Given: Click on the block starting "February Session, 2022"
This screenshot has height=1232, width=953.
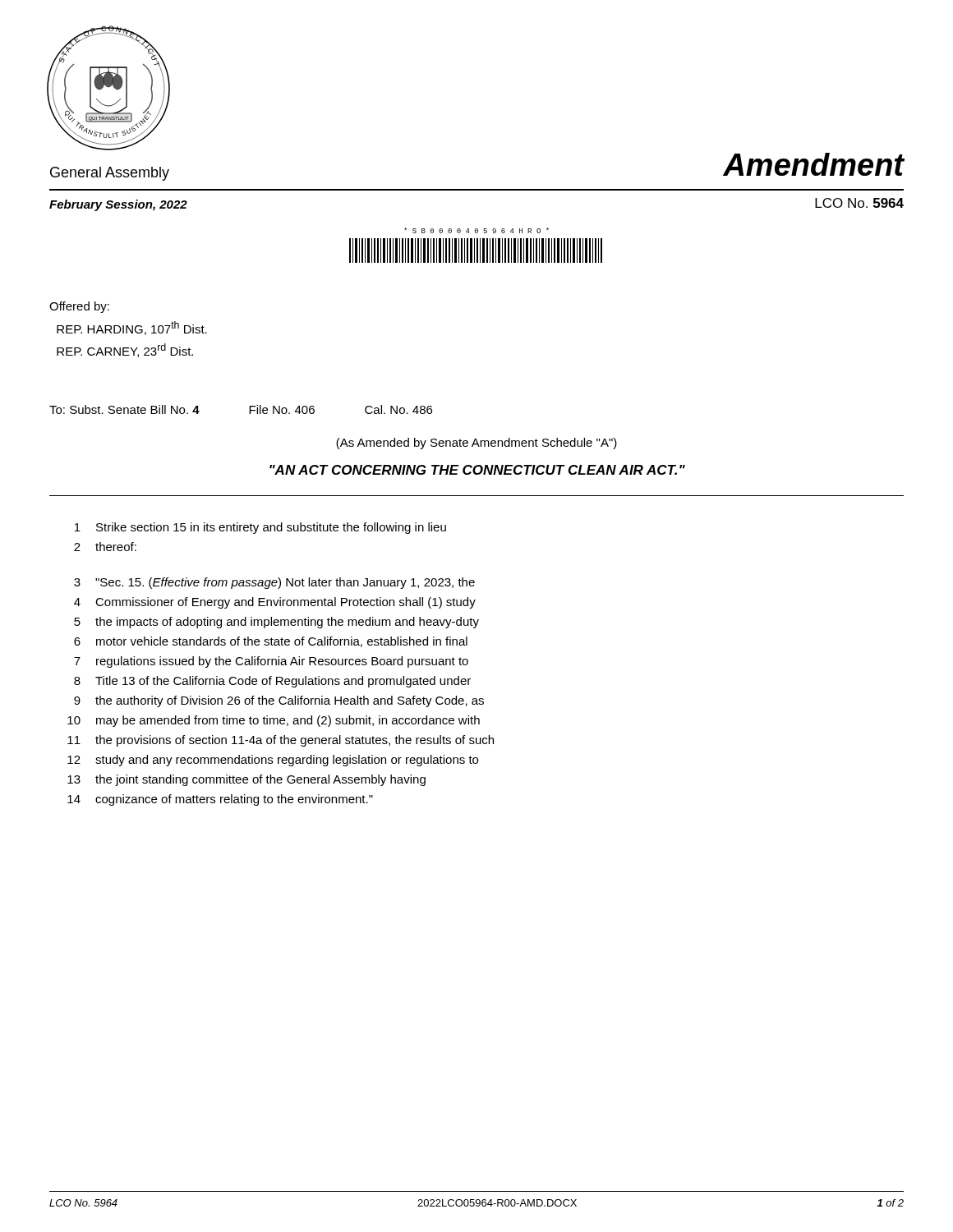Looking at the screenshot, I should point(118,204).
